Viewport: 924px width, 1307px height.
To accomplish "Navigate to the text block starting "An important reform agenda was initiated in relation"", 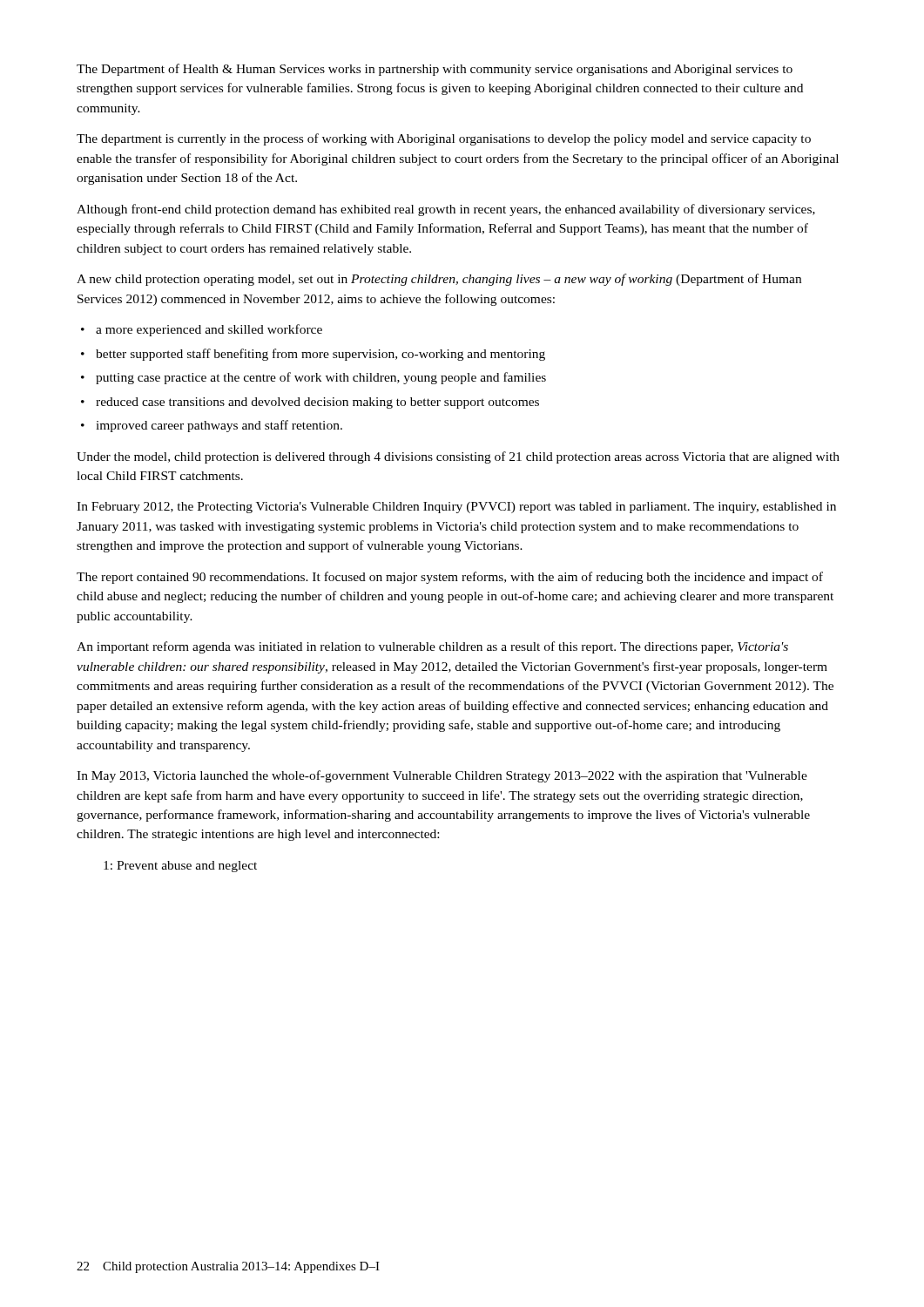I will (462, 696).
